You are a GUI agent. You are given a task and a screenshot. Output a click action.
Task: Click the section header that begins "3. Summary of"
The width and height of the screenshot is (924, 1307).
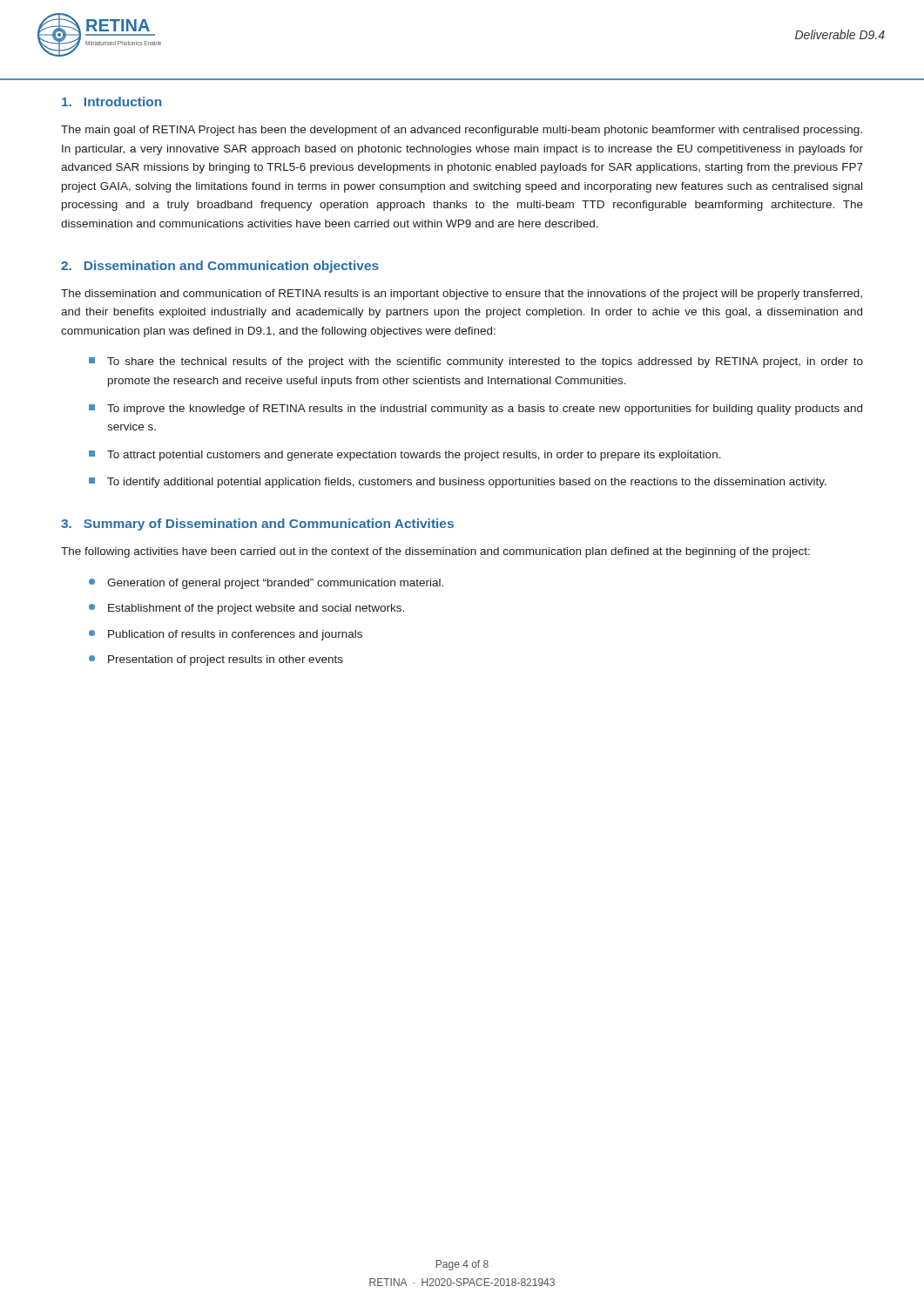(x=258, y=523)
